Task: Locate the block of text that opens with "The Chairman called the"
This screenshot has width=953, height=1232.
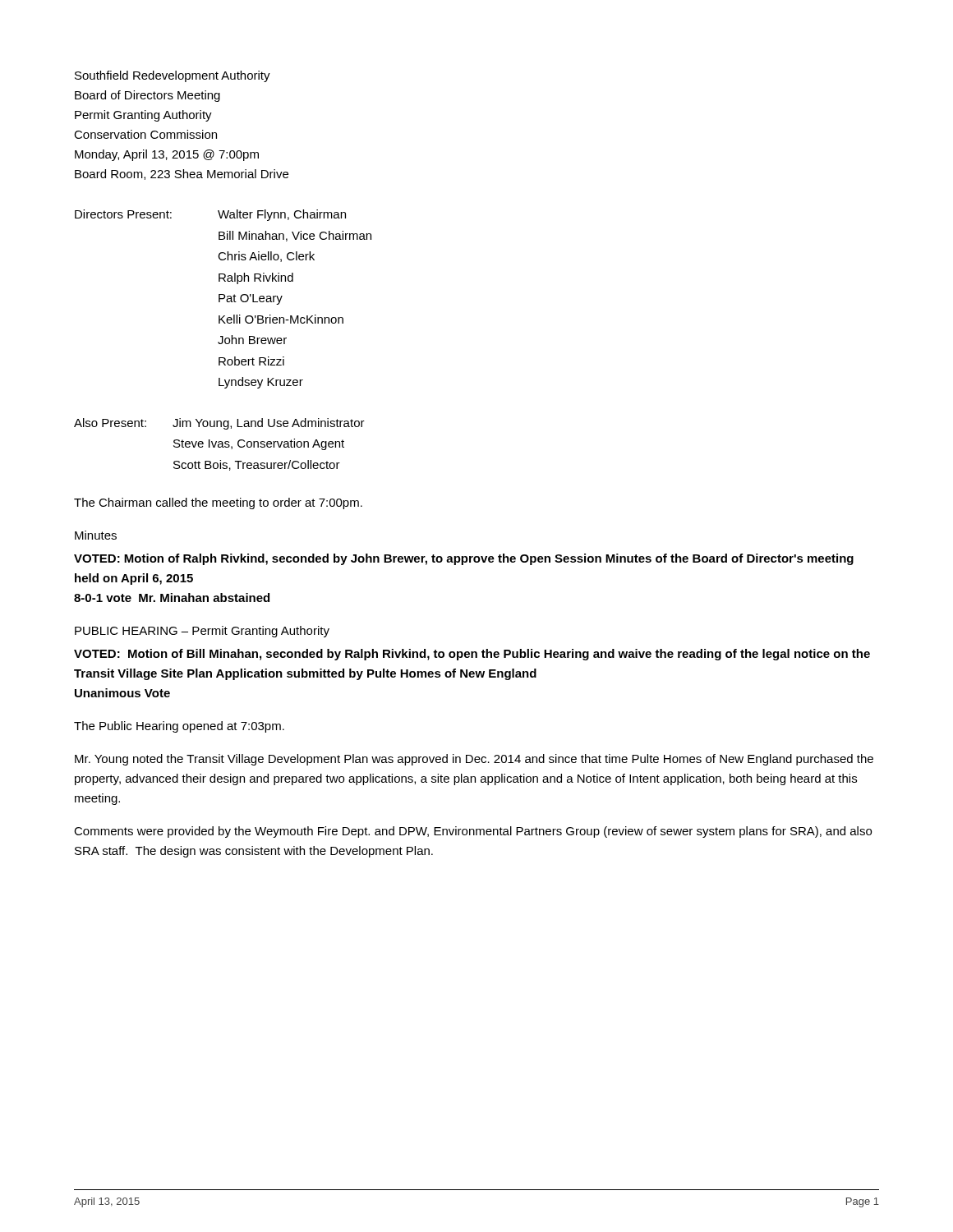Action: 218,502
